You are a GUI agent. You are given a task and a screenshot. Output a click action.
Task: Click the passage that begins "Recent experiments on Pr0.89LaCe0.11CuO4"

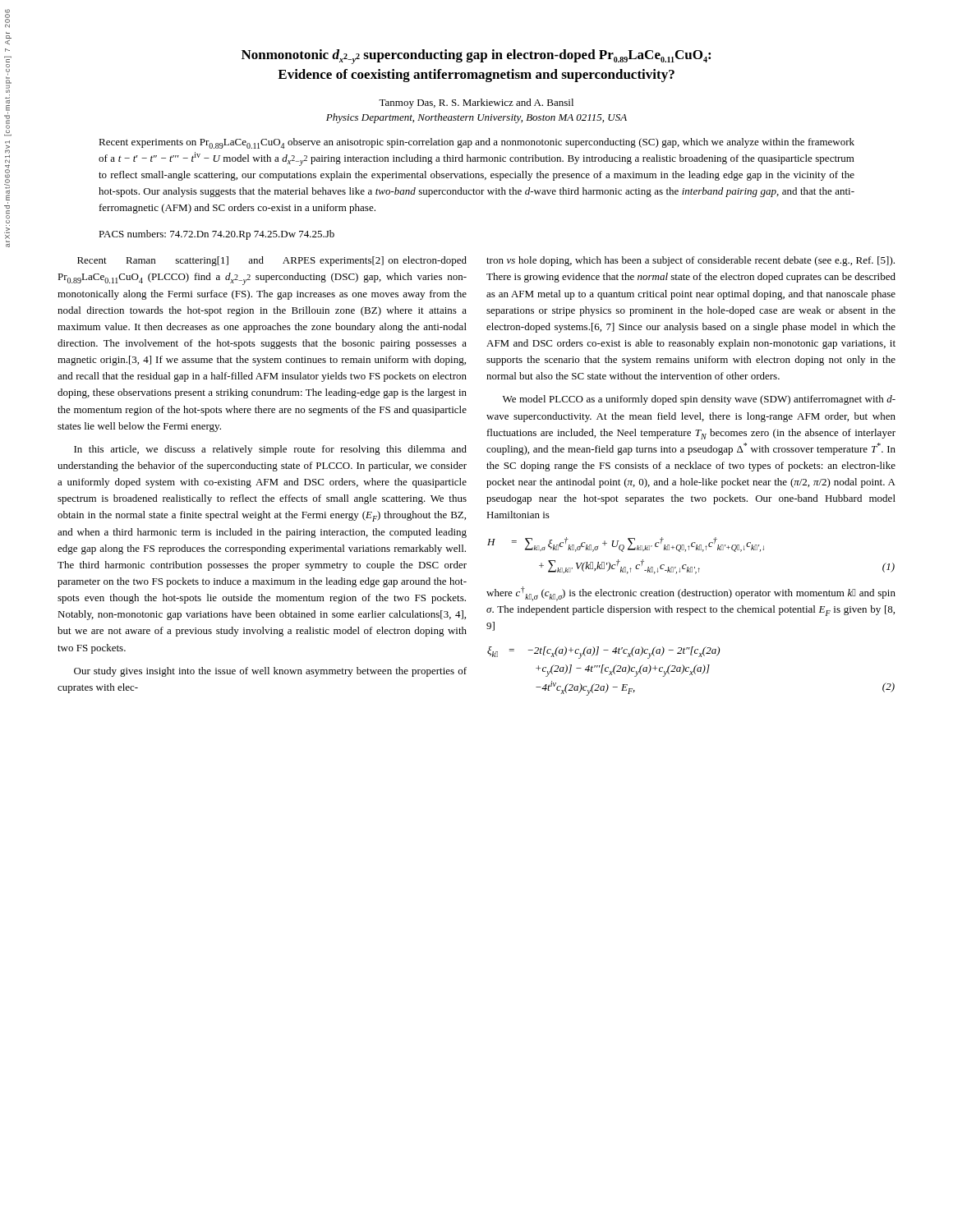[476, 174]
